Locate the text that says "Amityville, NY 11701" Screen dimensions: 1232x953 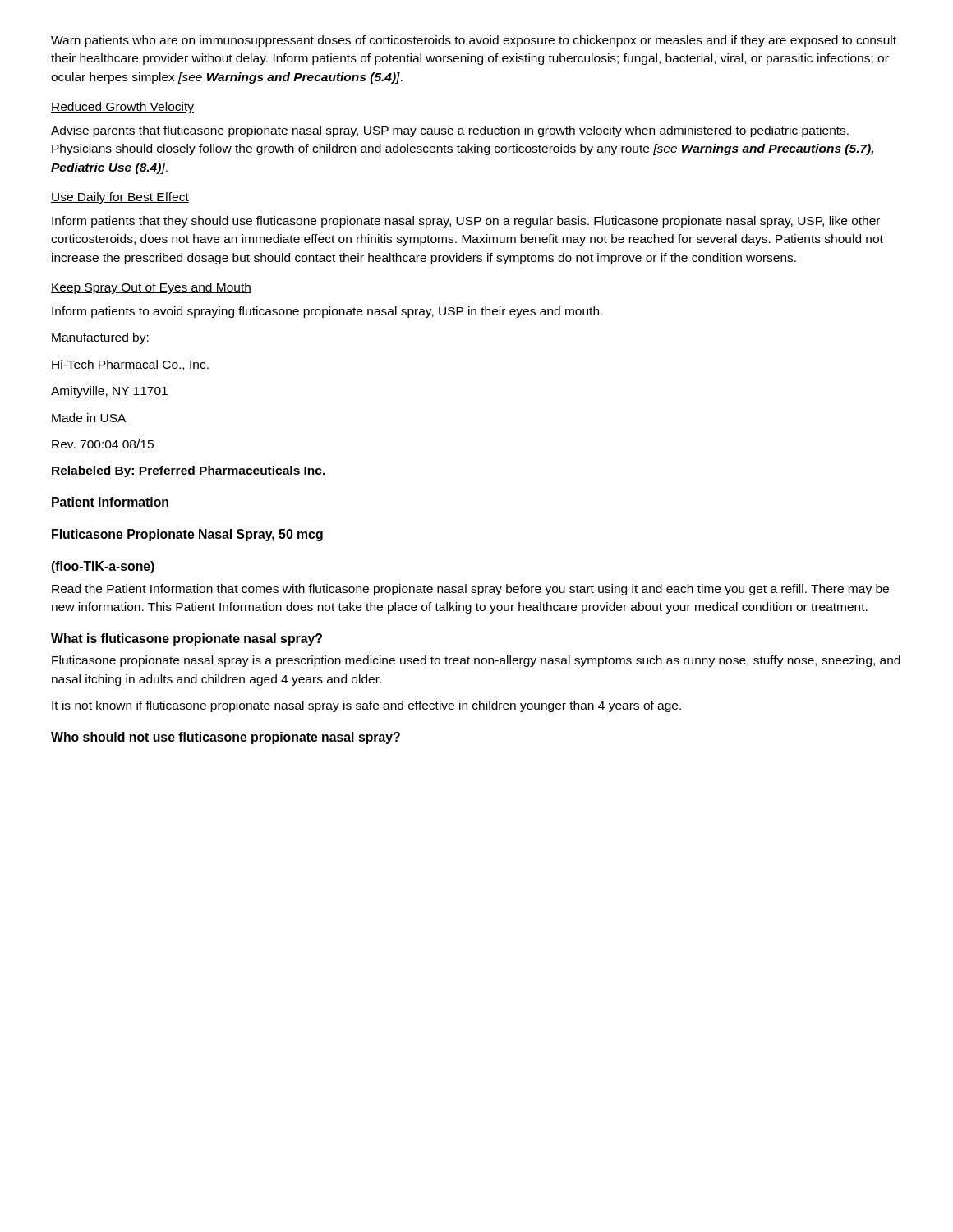(109, 392)
